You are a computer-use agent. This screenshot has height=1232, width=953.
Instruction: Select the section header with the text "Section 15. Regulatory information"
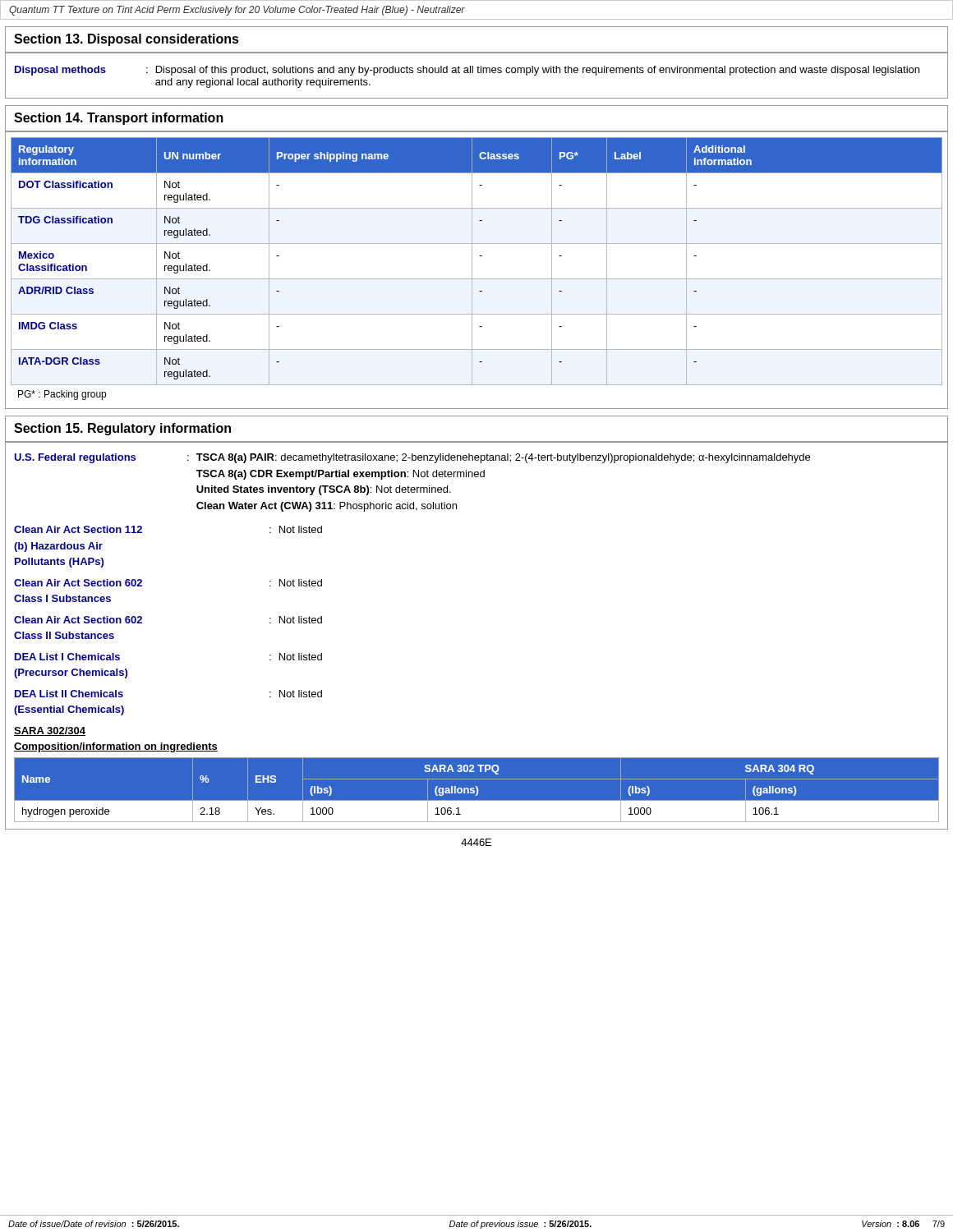pos(123,428)
